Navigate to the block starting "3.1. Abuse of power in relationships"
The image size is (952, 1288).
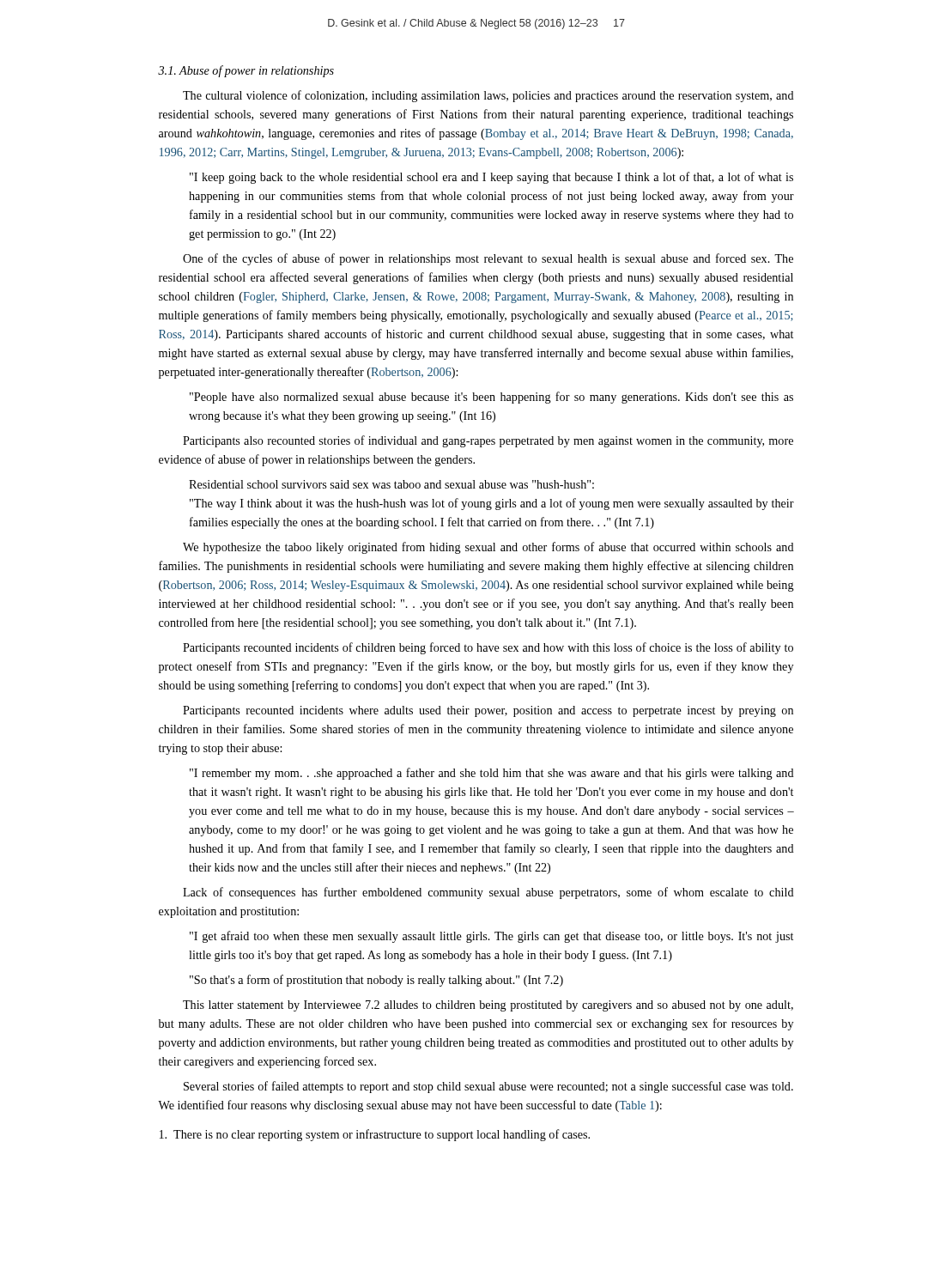click(246, 71)
